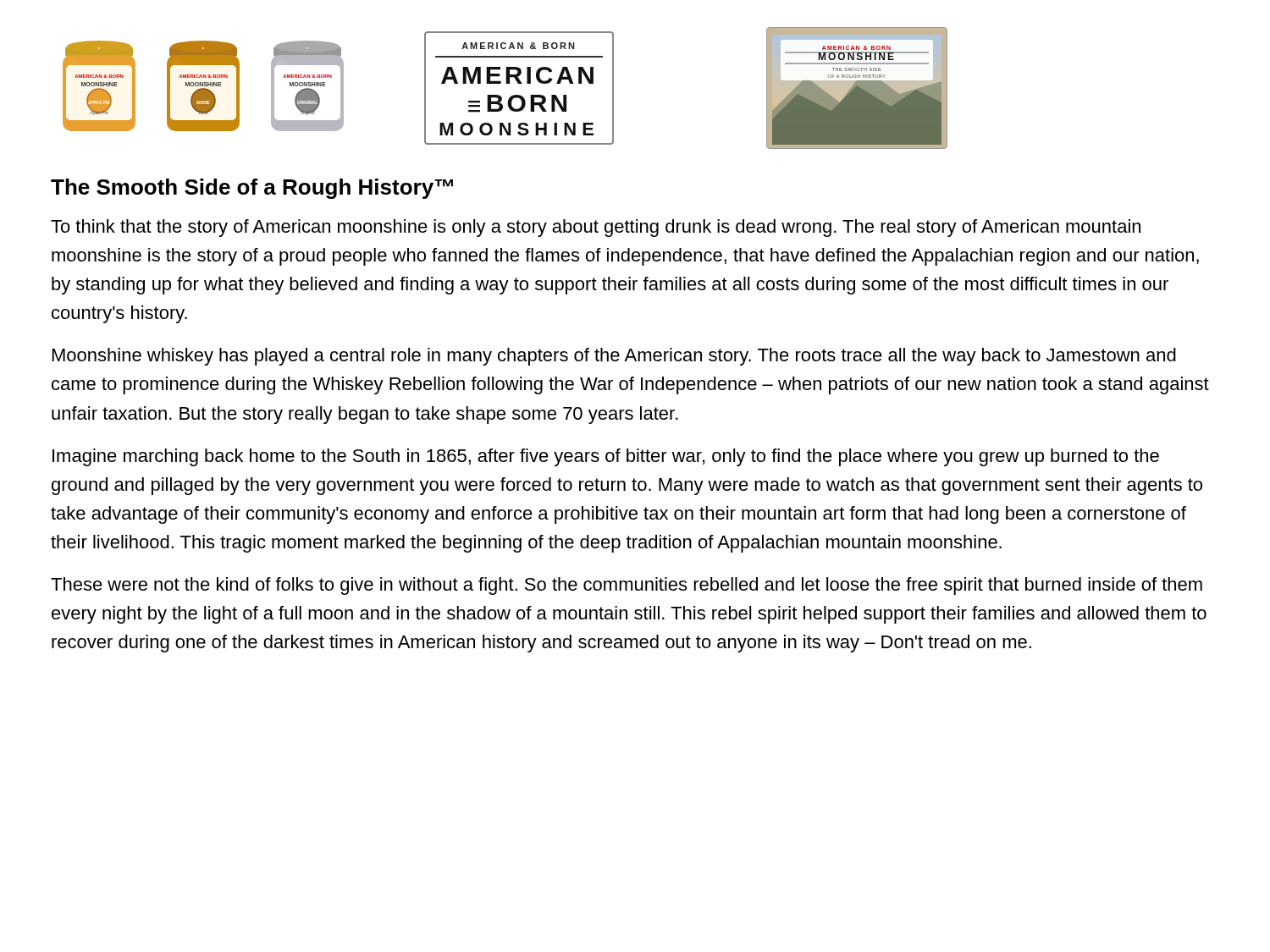Find the text starting "These were not the"

pyautogui.click(x=629, y=613)
